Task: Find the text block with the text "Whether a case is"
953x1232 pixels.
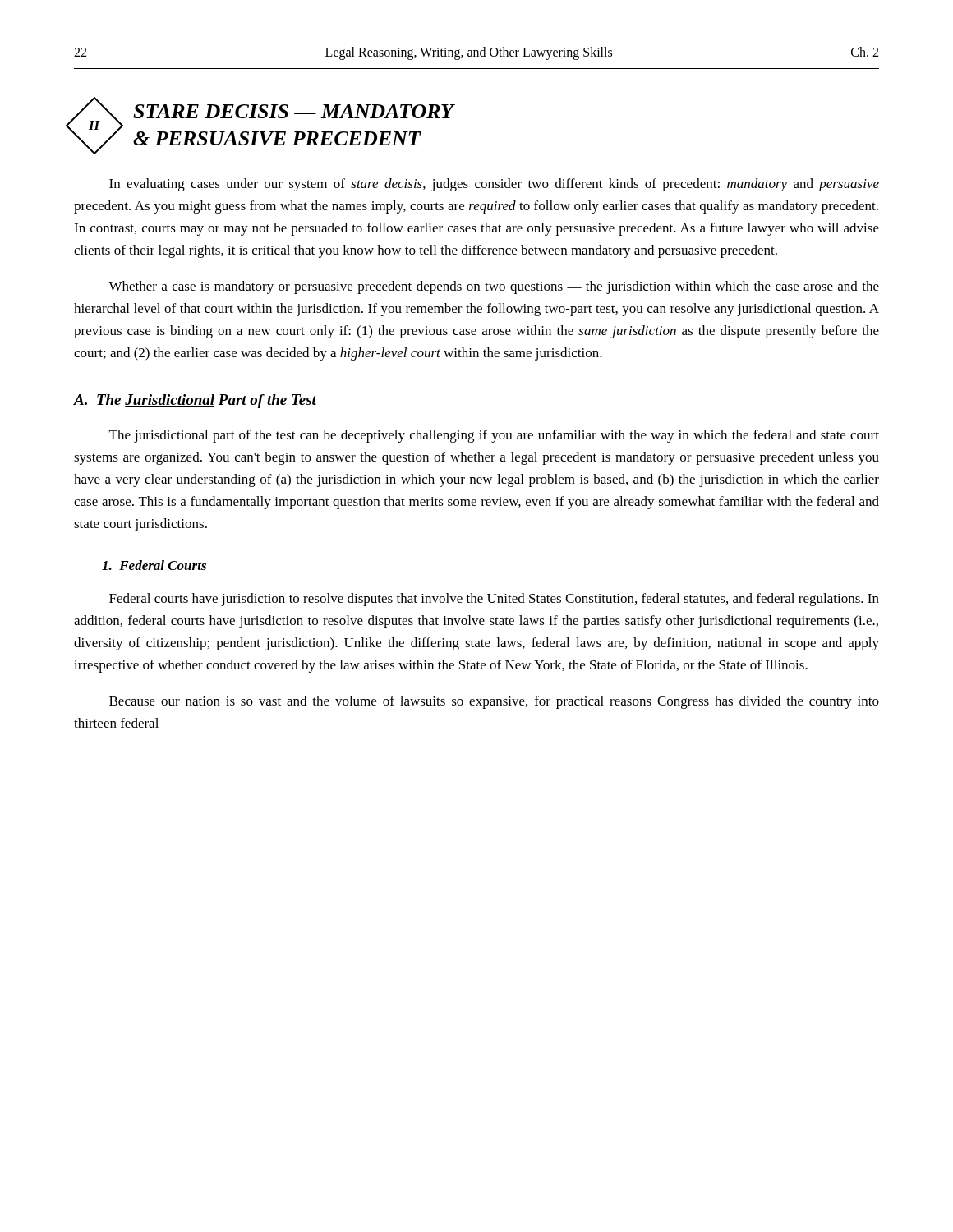Action: pos(476,320)
